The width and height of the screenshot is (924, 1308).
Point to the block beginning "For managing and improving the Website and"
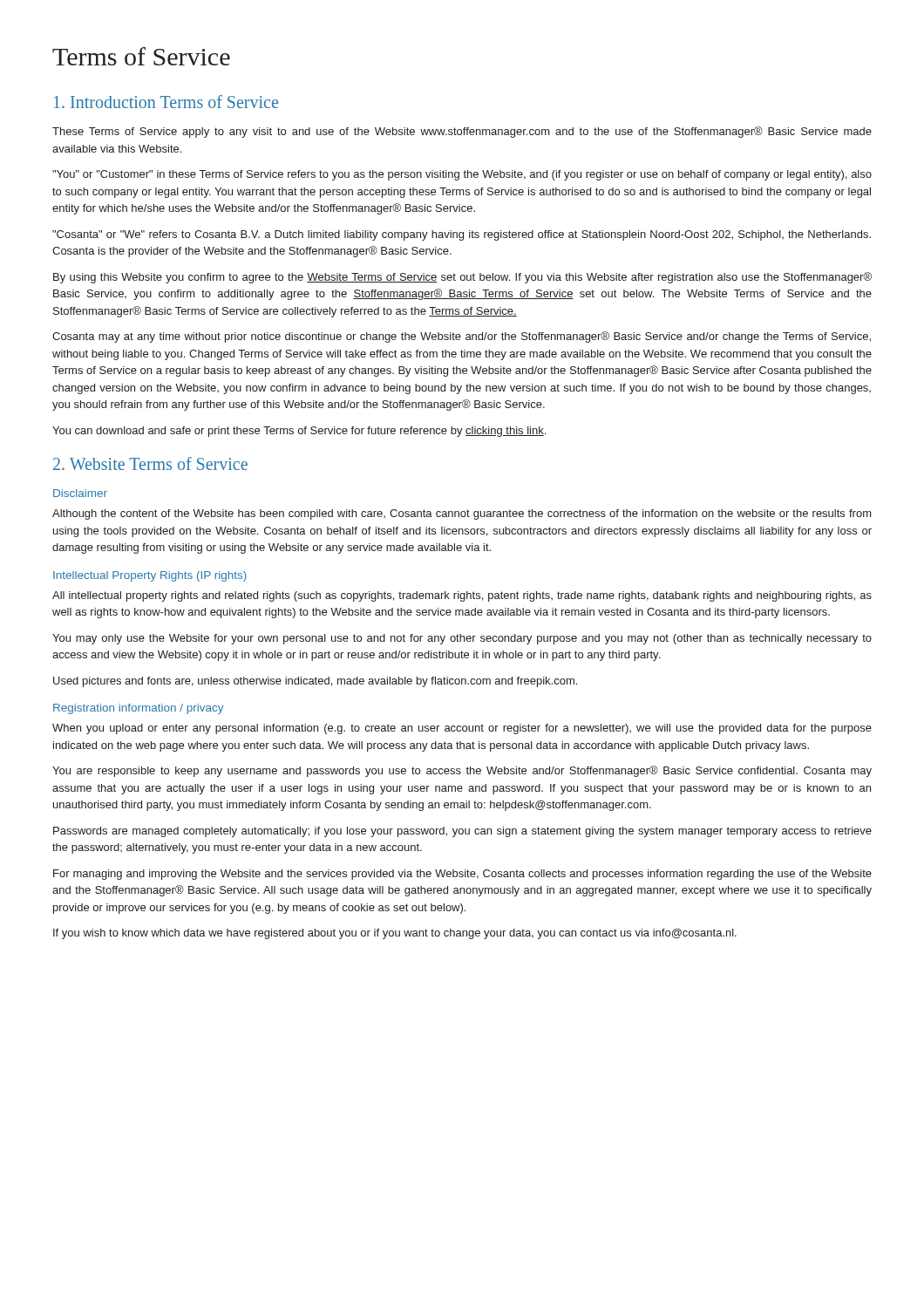point(462,890)
